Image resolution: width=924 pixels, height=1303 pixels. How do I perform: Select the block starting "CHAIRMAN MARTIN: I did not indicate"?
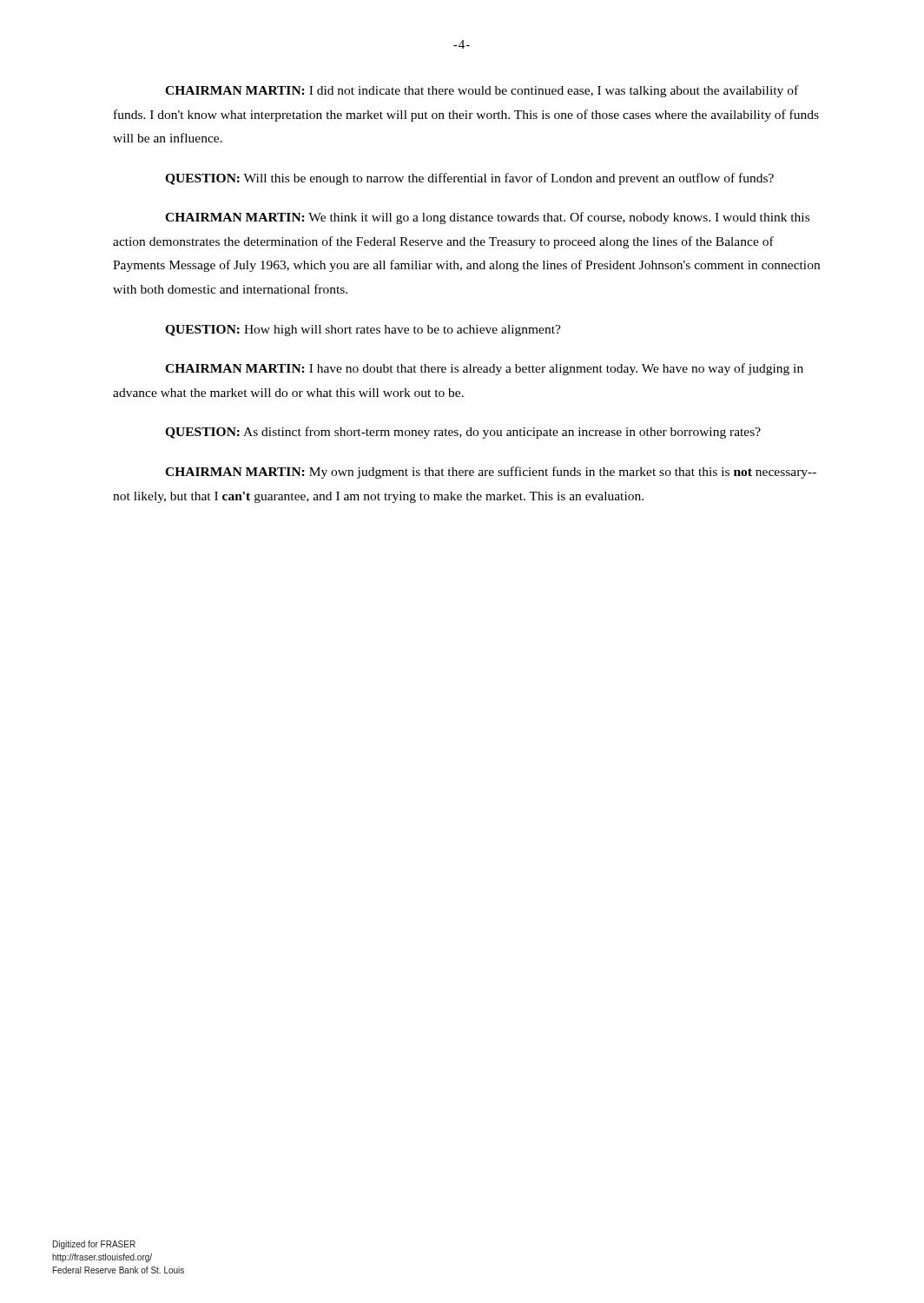(471, 114)
